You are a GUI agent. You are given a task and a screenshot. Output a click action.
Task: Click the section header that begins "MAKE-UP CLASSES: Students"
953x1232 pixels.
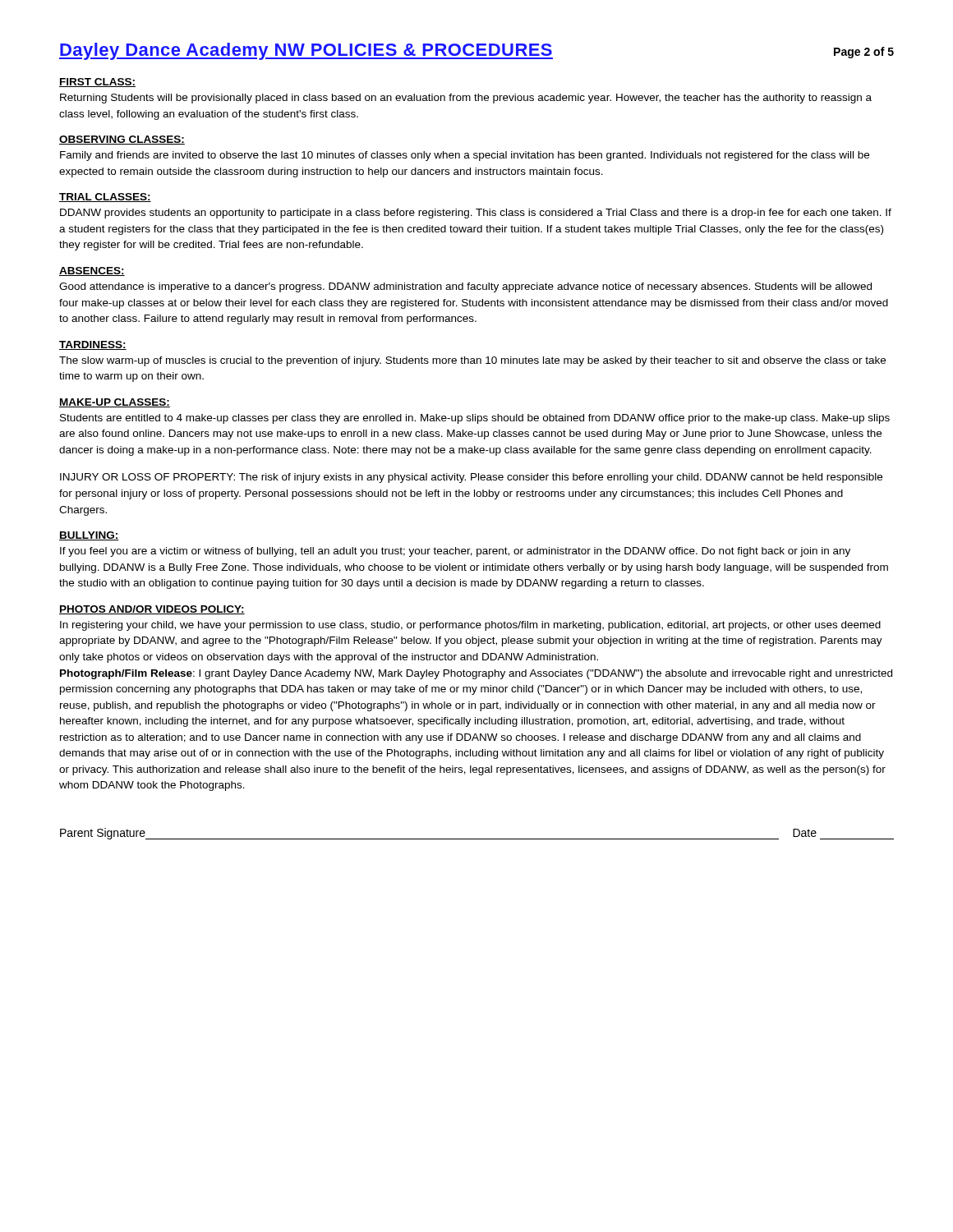476,427
